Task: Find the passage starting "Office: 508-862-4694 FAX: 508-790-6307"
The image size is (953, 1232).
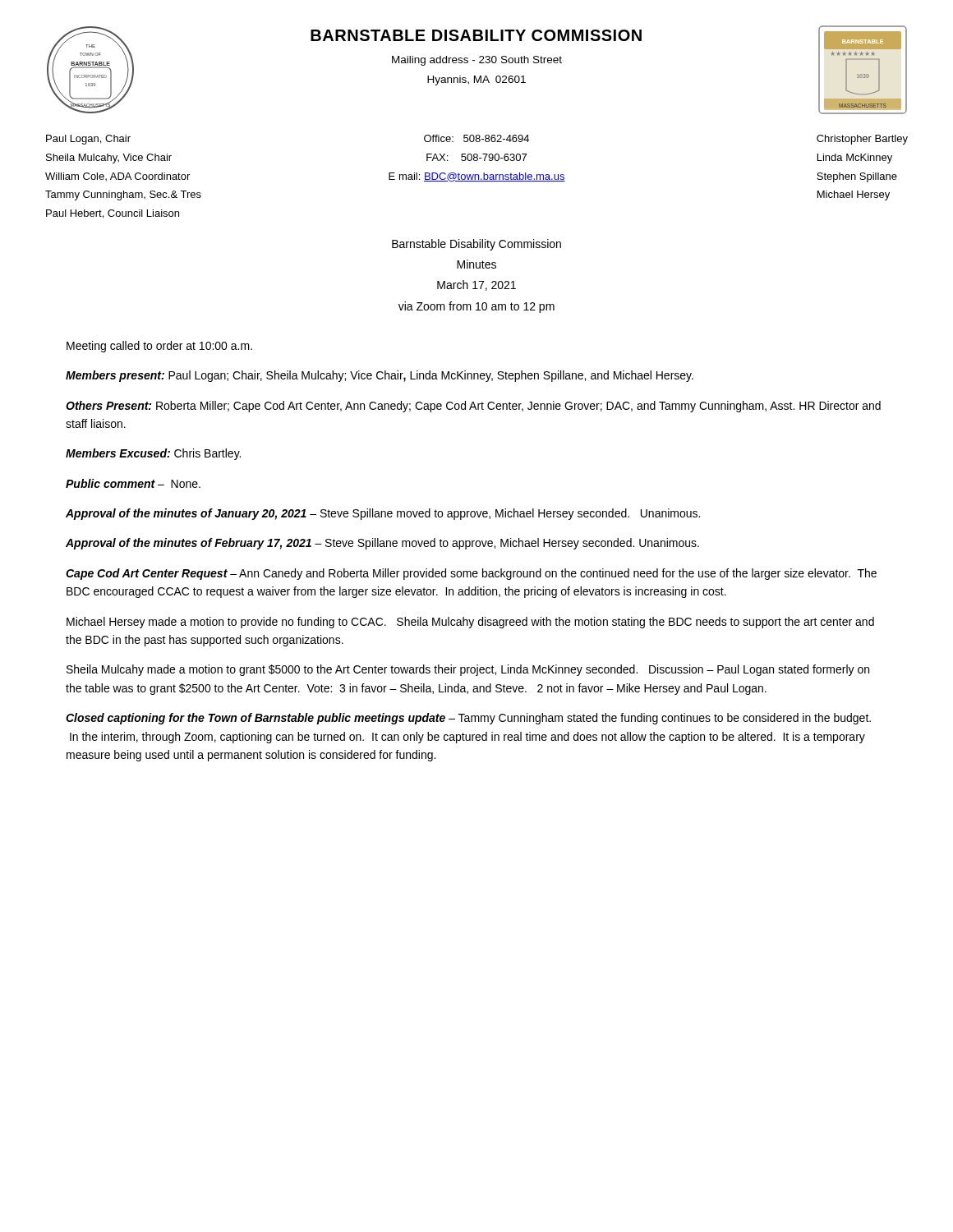Action: tap(476, 157)
